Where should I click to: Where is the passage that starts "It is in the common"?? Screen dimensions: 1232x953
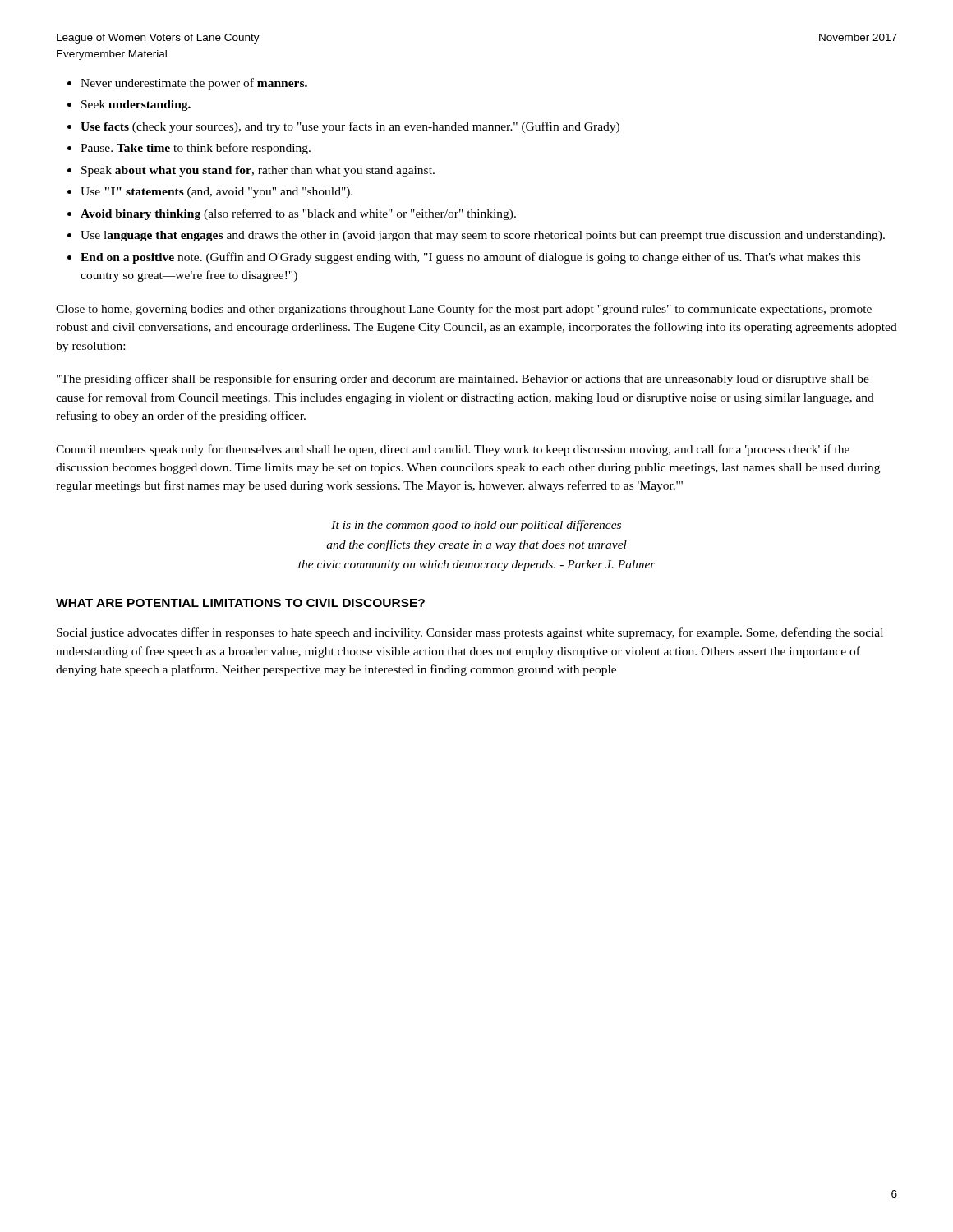[x=476, y=544]
